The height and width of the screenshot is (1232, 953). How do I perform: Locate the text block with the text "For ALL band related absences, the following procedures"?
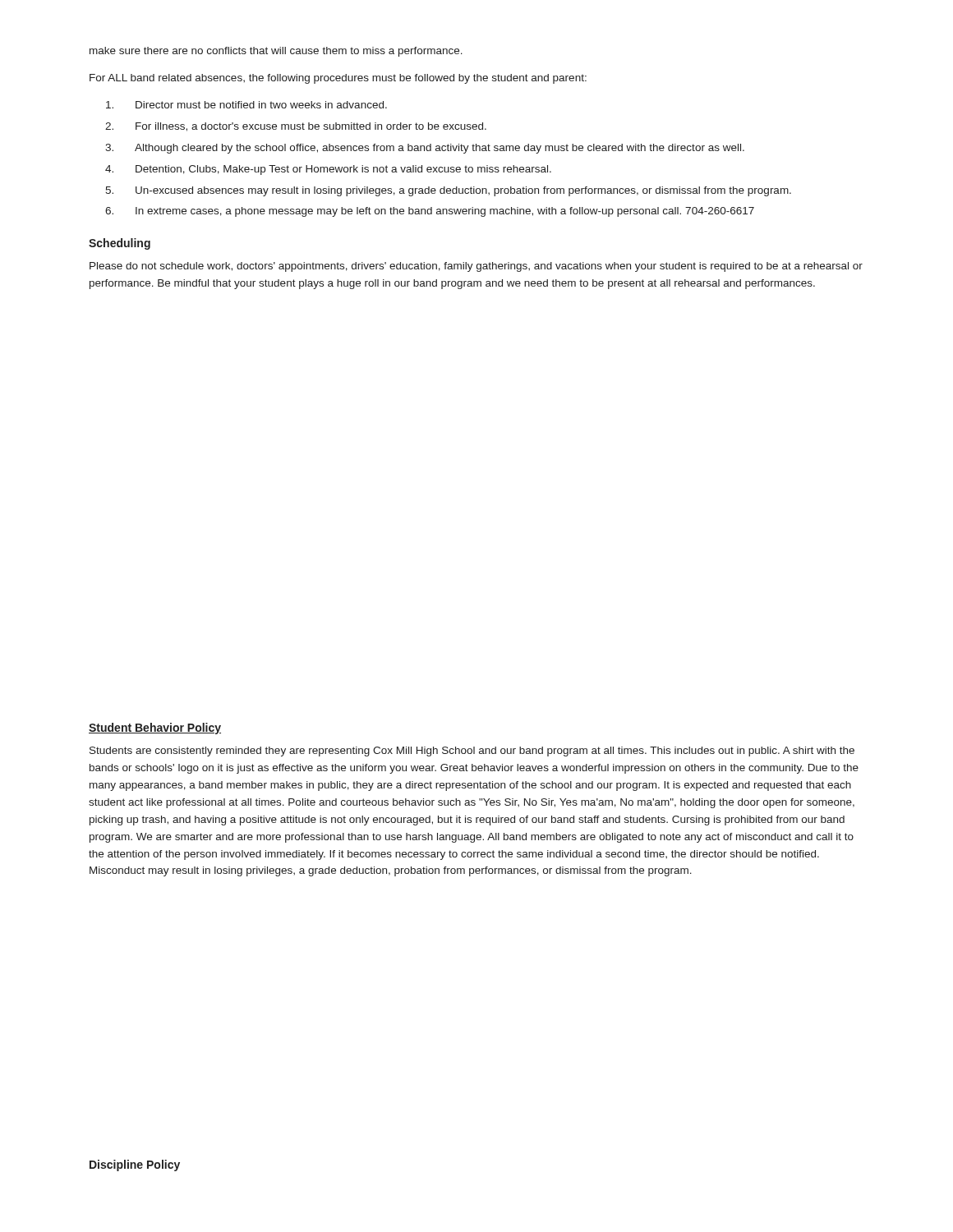[338, 77]
